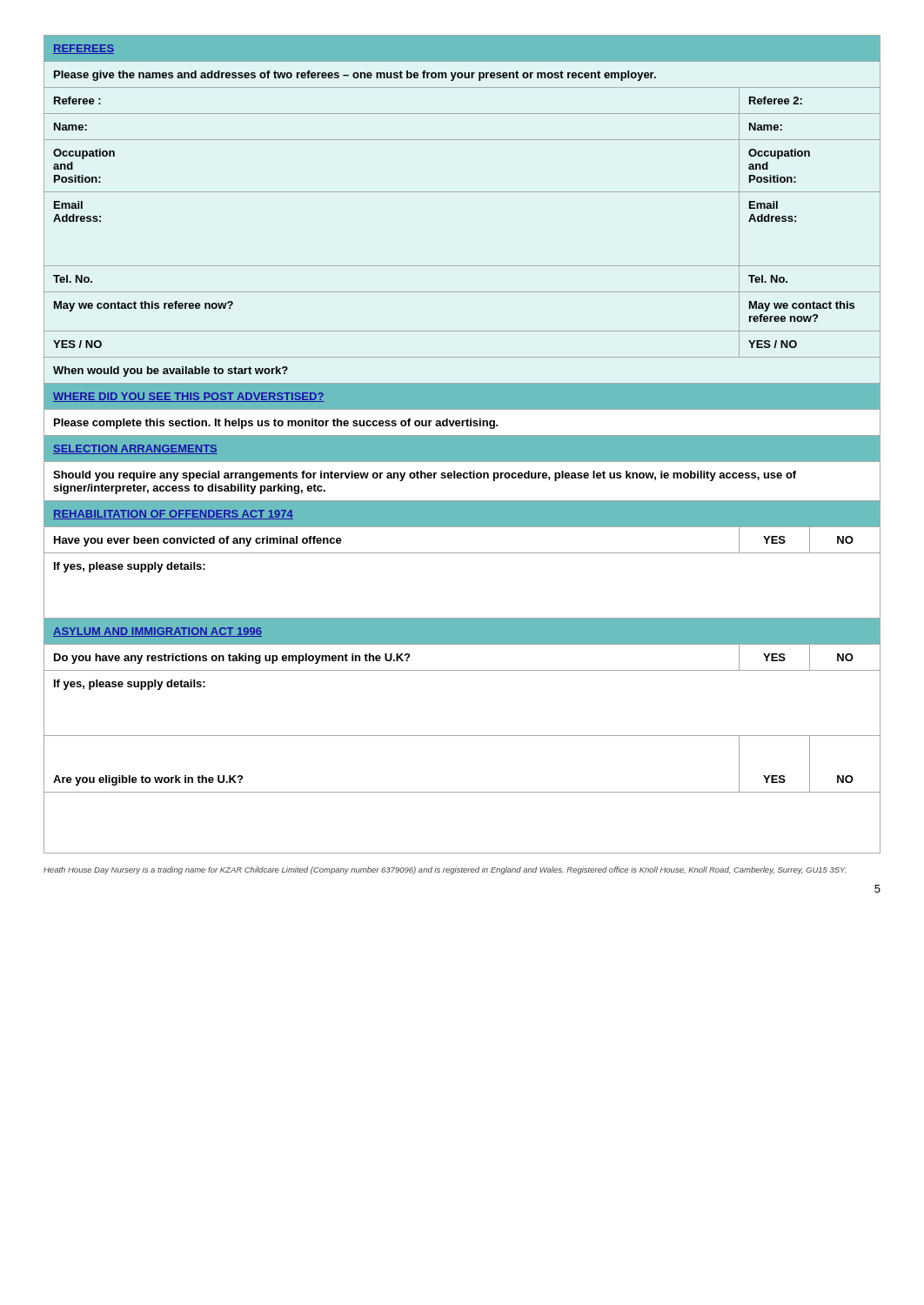Locate the section header that opens with "WHERE DID YOU SEE THIS POST"
The width and height of the screenshot is (924, 1305).
point(188,396)
